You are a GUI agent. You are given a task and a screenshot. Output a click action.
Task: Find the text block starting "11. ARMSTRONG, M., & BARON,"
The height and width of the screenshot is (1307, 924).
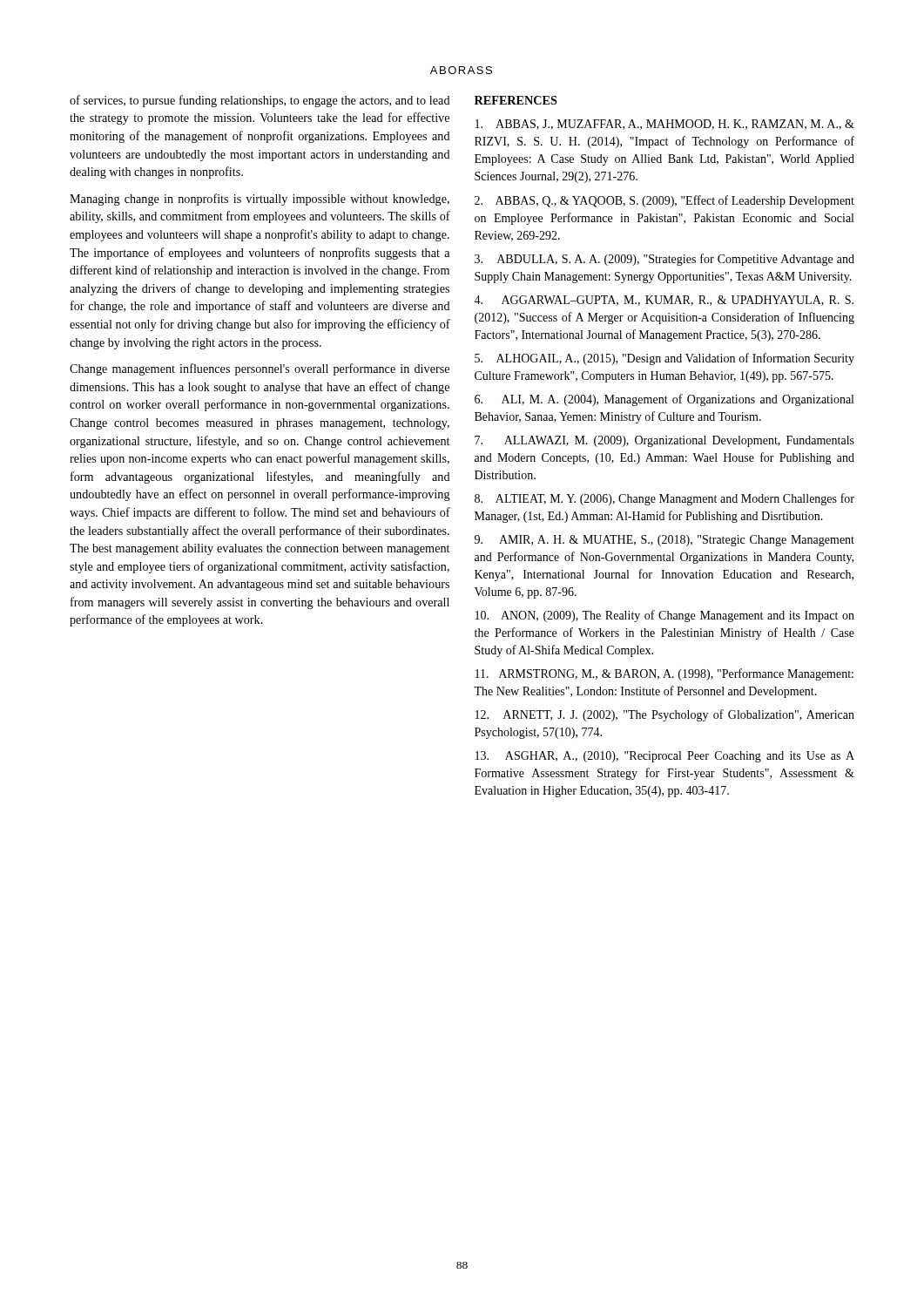pyautogui.click(x=664, y=683)
